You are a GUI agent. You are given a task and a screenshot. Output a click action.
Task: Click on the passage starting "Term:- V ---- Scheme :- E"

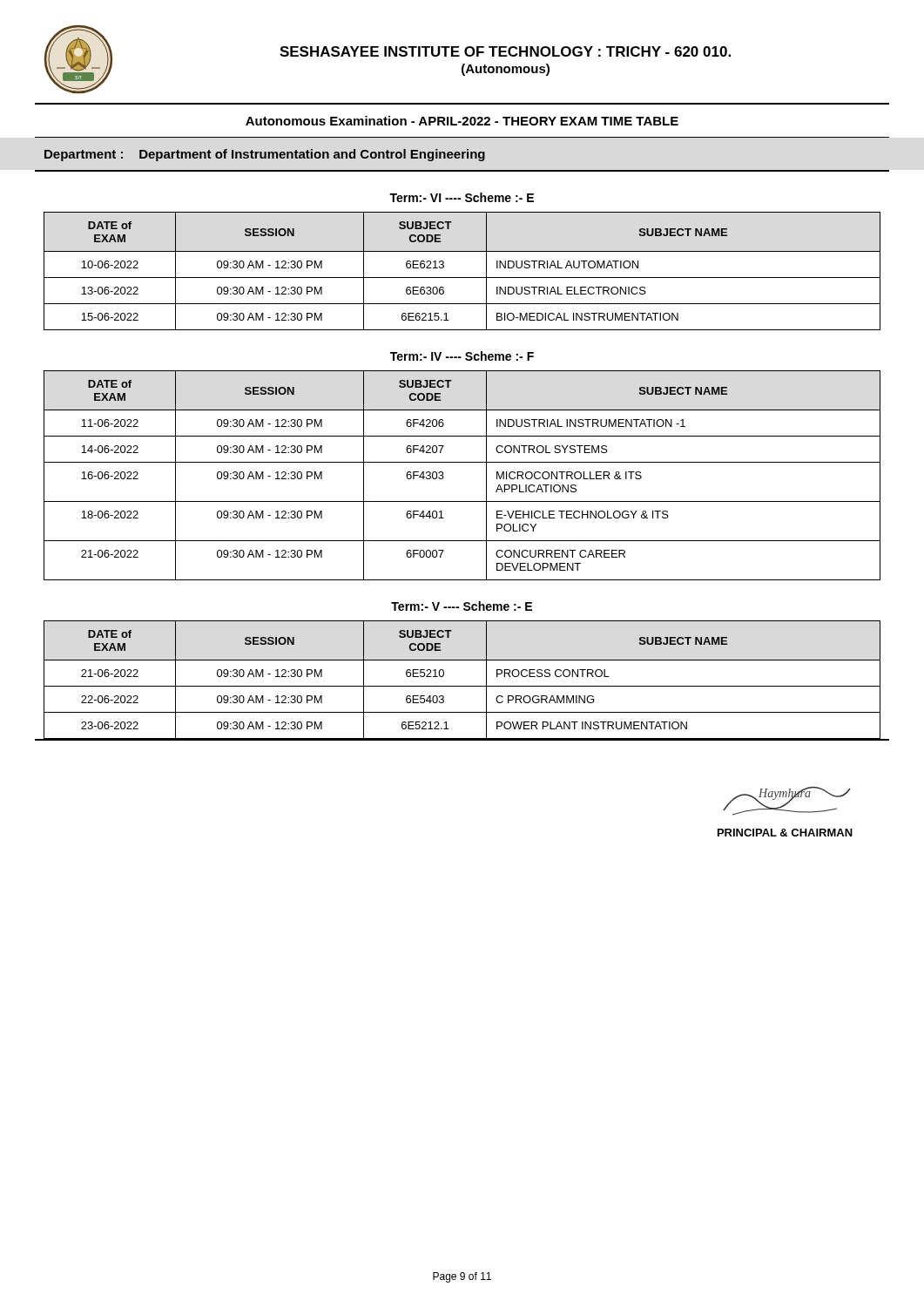tap(462, 606)
